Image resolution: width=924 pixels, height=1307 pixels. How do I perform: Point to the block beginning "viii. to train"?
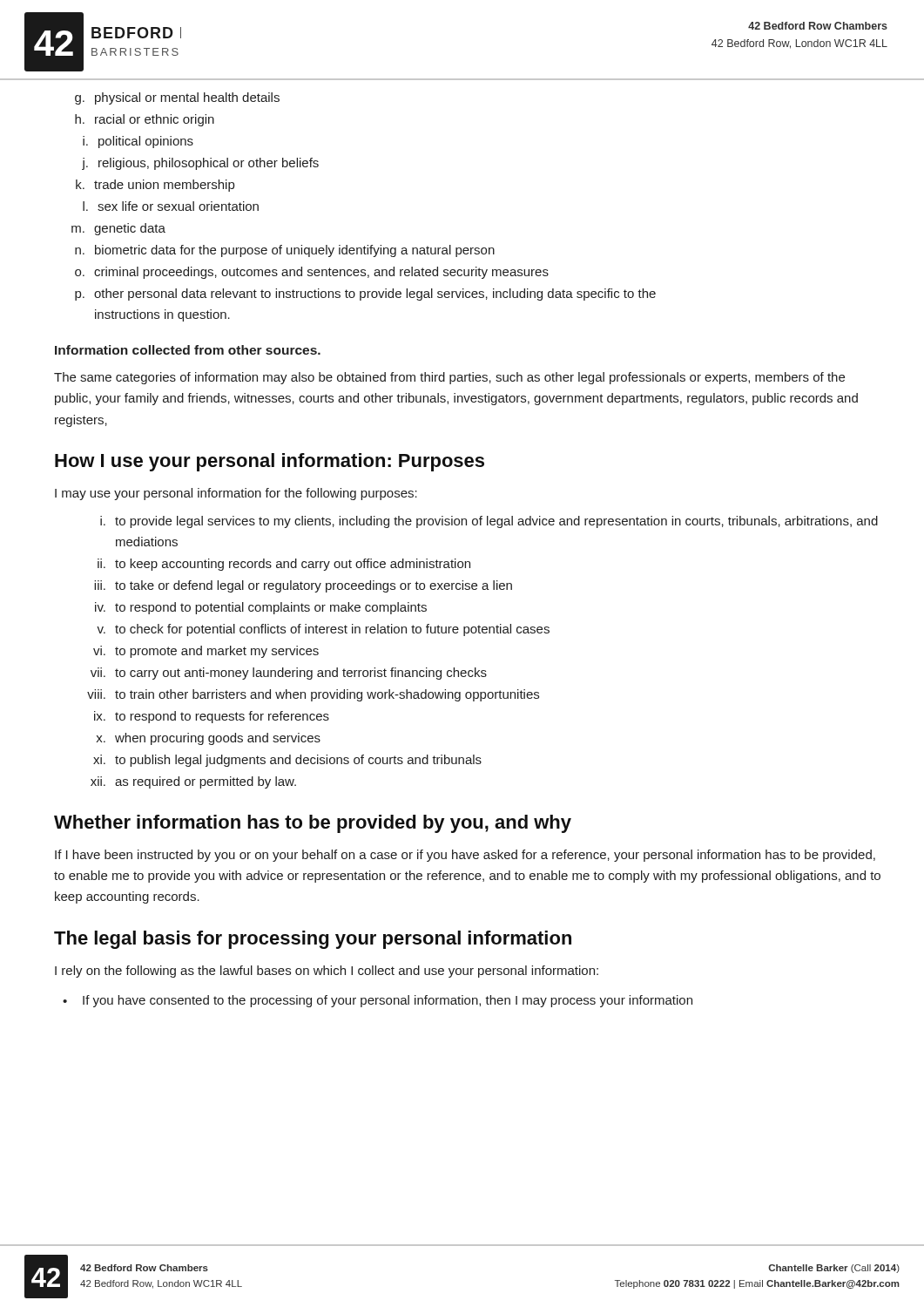coord(303,694)
